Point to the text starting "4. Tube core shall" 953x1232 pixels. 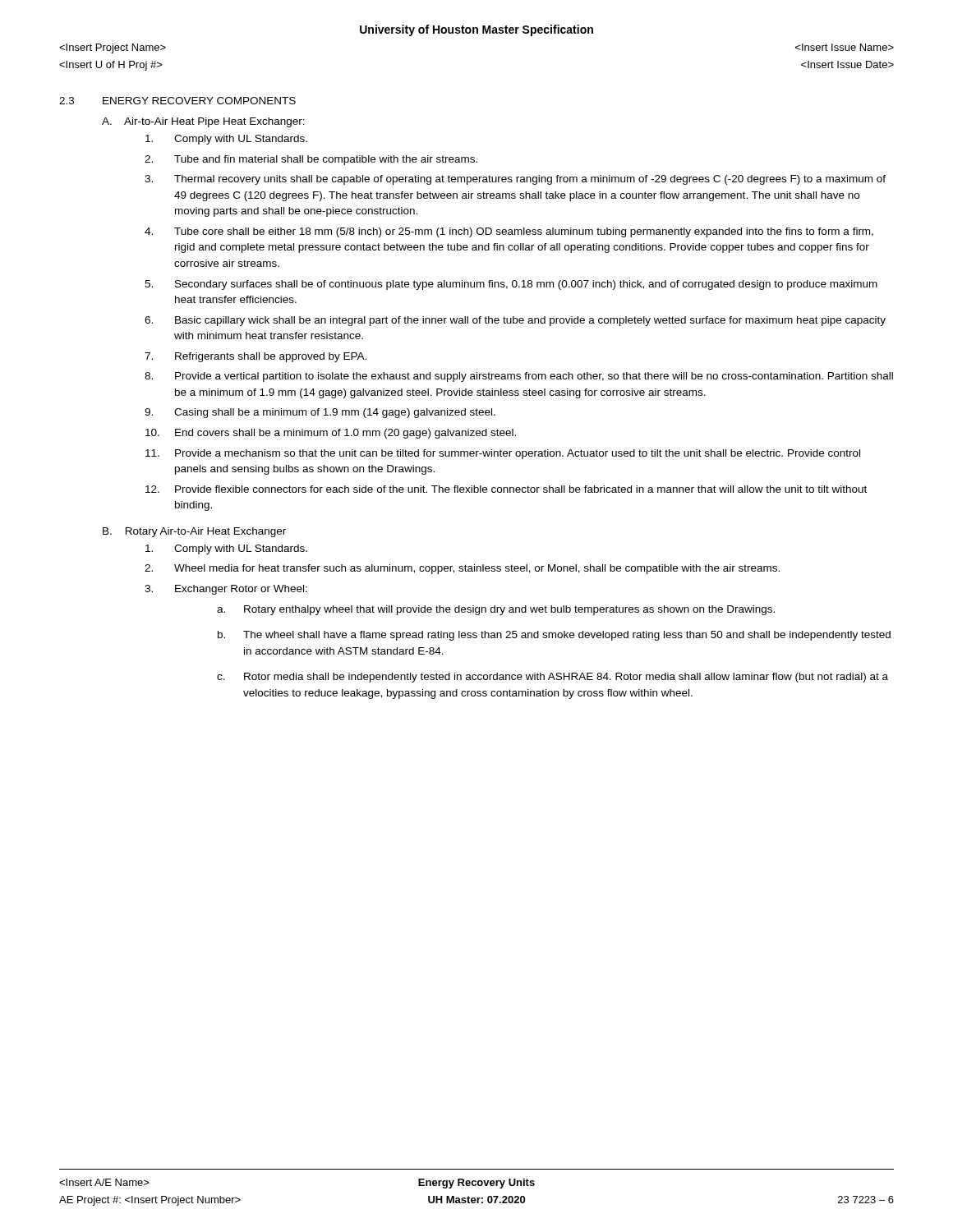tap(519, 247)
